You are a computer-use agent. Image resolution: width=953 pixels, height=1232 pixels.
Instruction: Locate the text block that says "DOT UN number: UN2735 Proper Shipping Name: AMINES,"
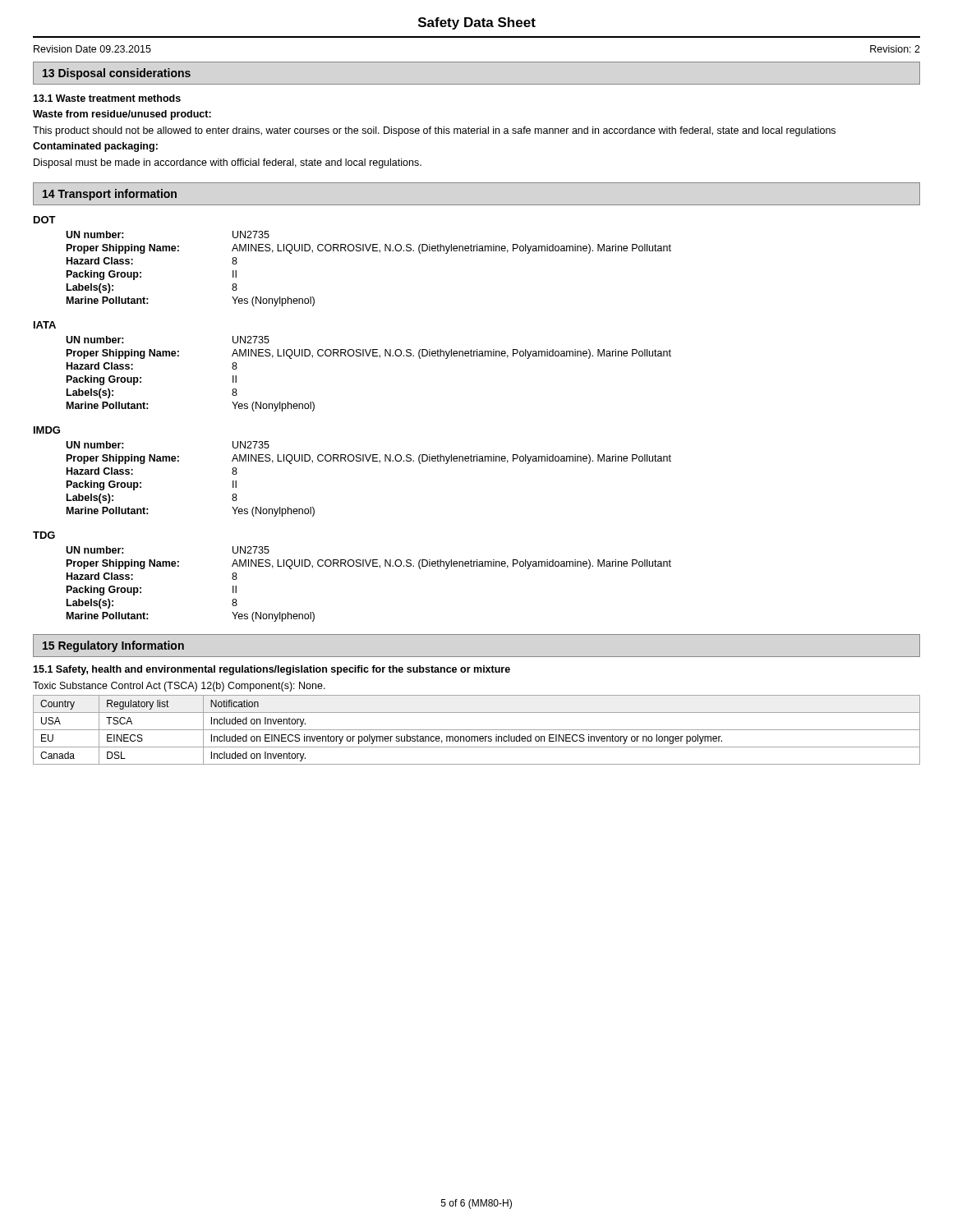click(x=476, y=260)
